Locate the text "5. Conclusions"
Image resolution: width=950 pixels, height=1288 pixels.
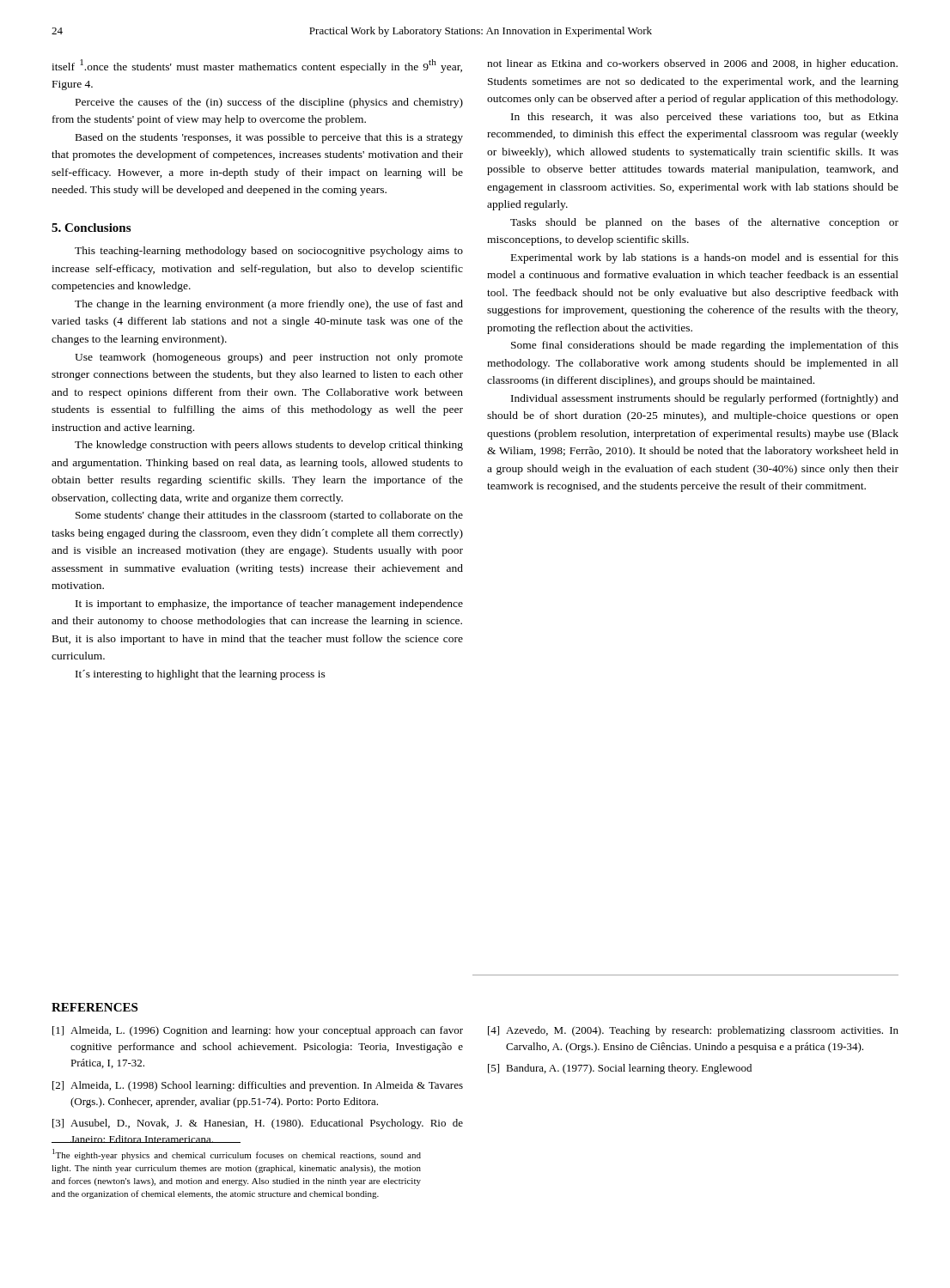click(91, 227)
